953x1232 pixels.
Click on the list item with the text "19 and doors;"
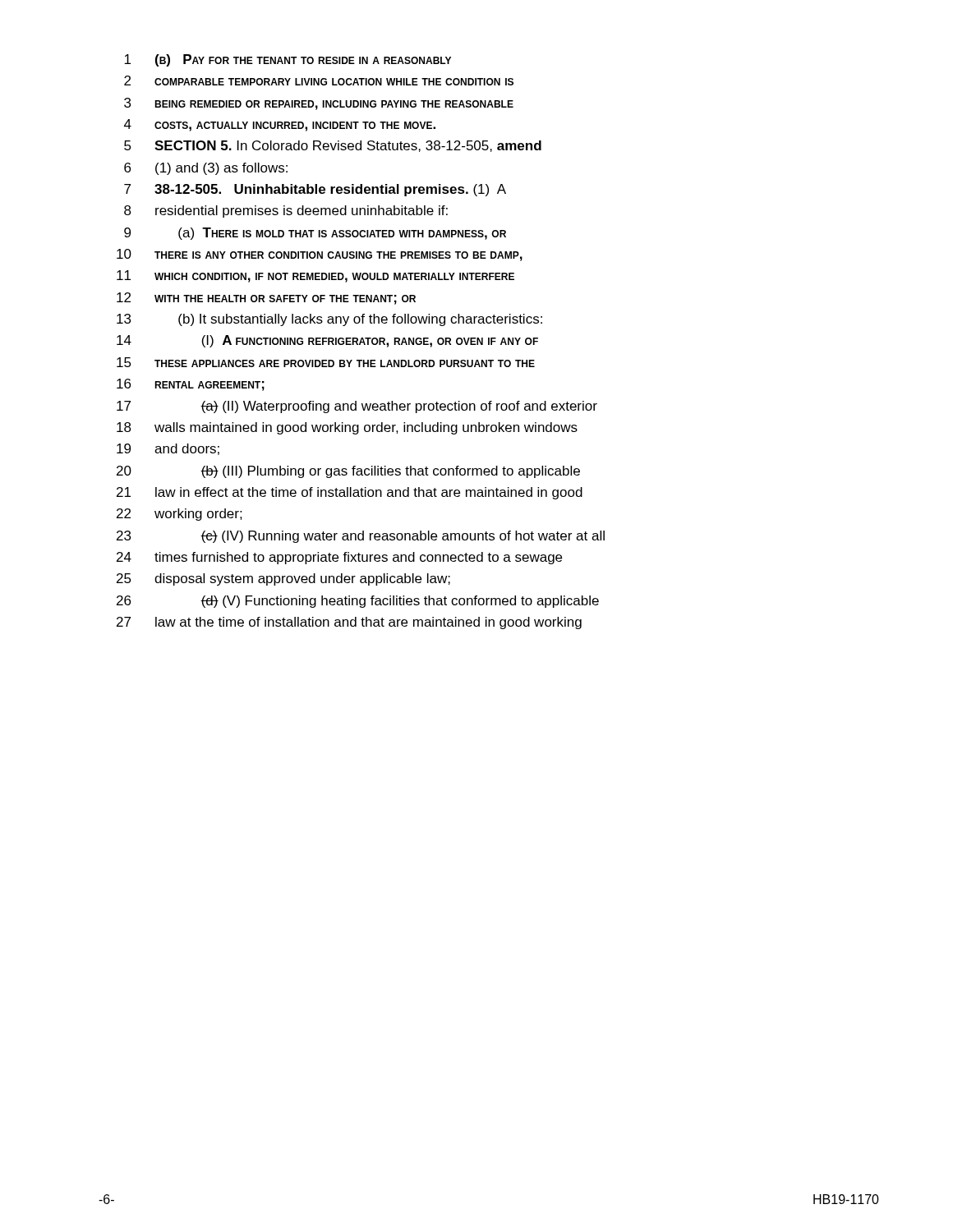click(168, 449)
